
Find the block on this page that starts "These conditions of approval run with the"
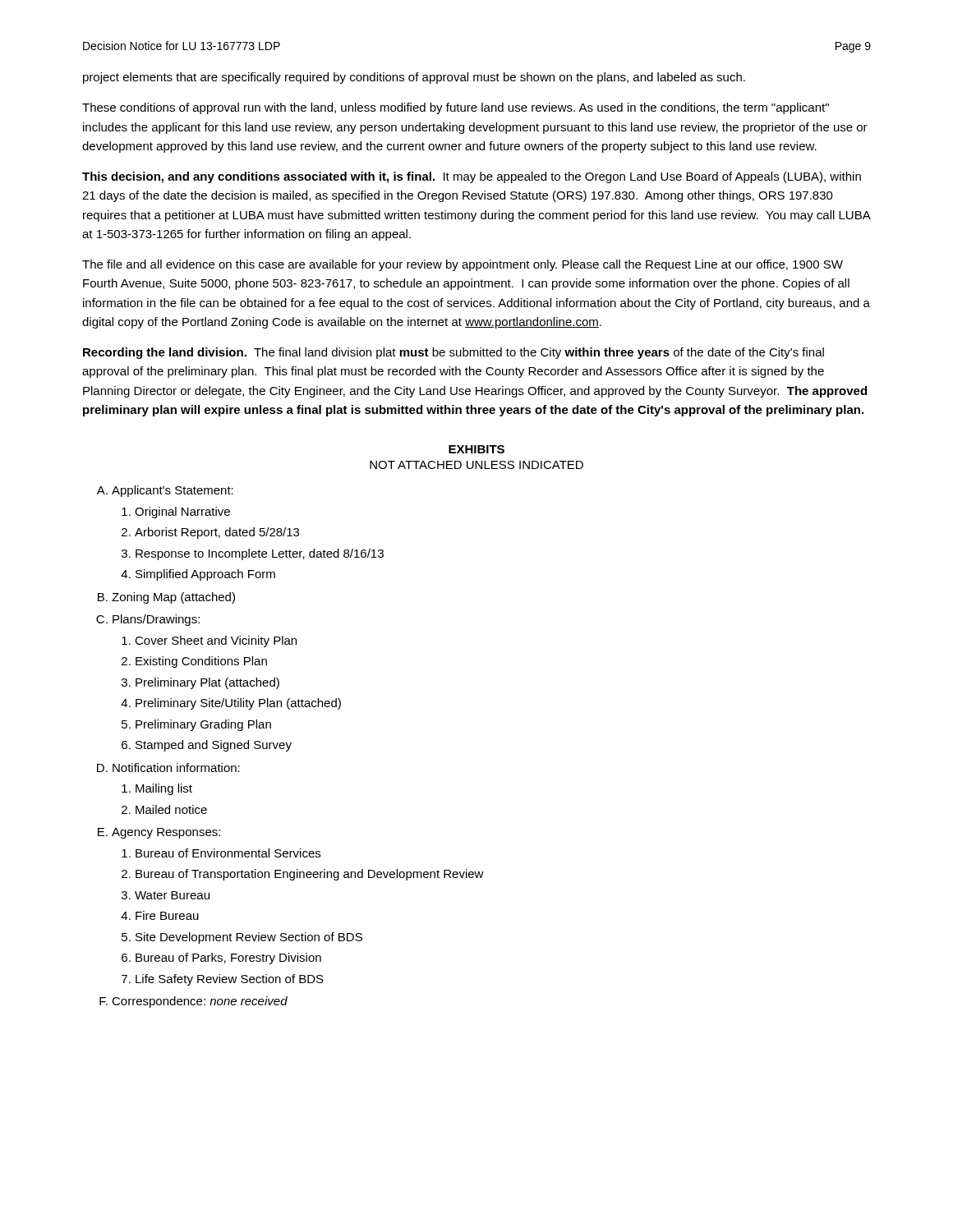(x=475, y=126)
